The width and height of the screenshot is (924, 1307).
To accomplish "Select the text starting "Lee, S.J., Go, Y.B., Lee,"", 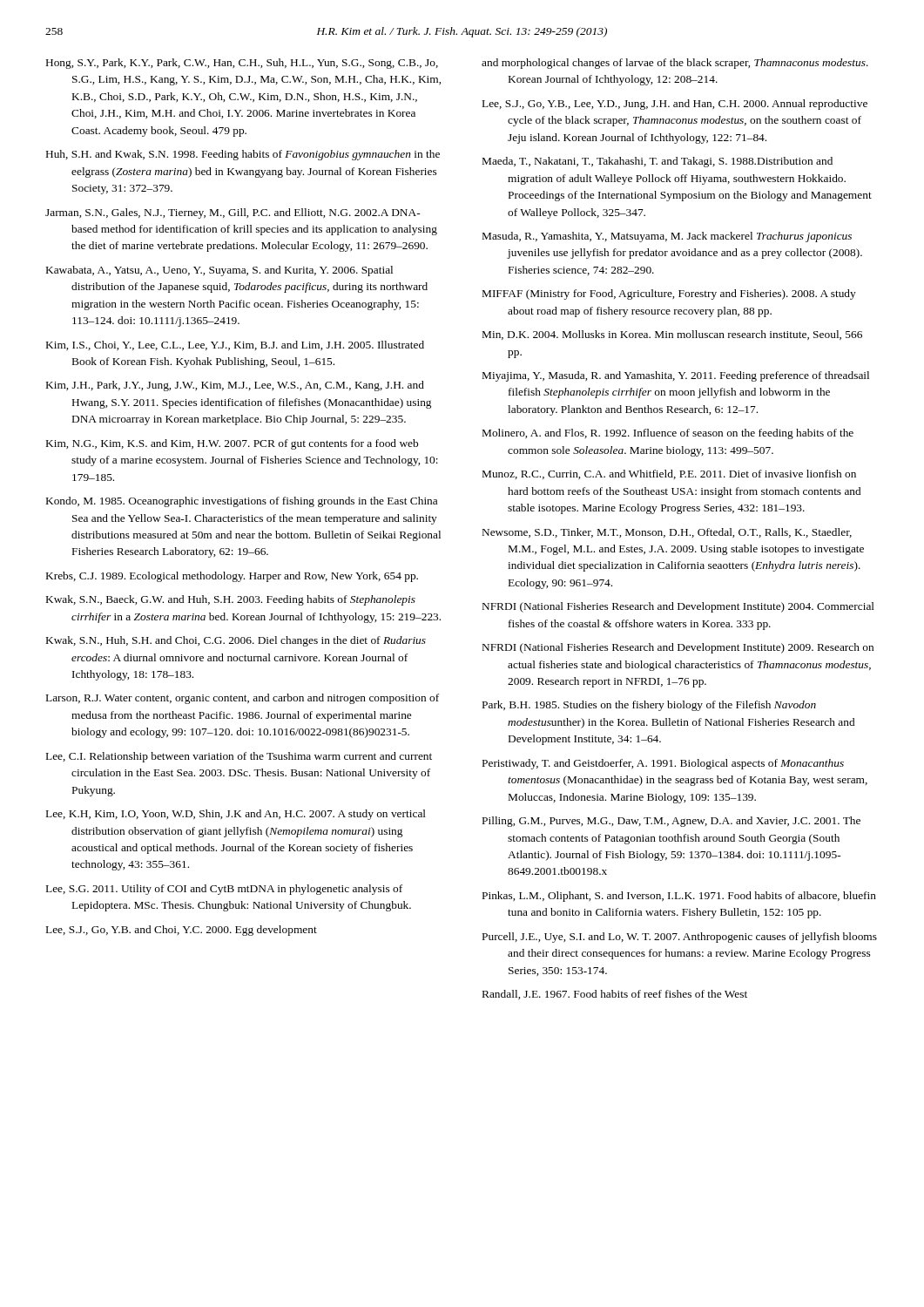I will (675, 120).
